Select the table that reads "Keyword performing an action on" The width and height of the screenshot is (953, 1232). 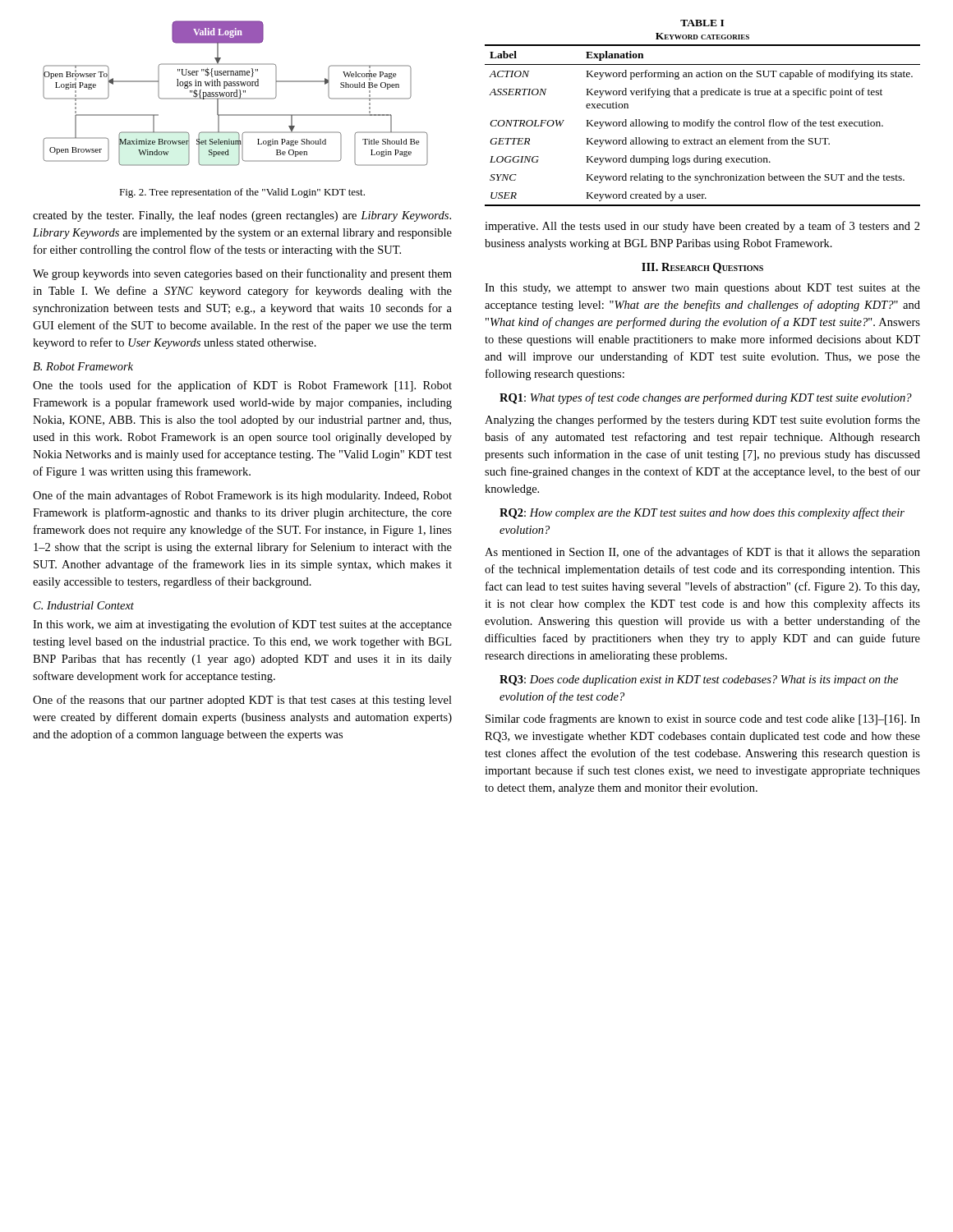pyautogui.click(x=702, y=111)
